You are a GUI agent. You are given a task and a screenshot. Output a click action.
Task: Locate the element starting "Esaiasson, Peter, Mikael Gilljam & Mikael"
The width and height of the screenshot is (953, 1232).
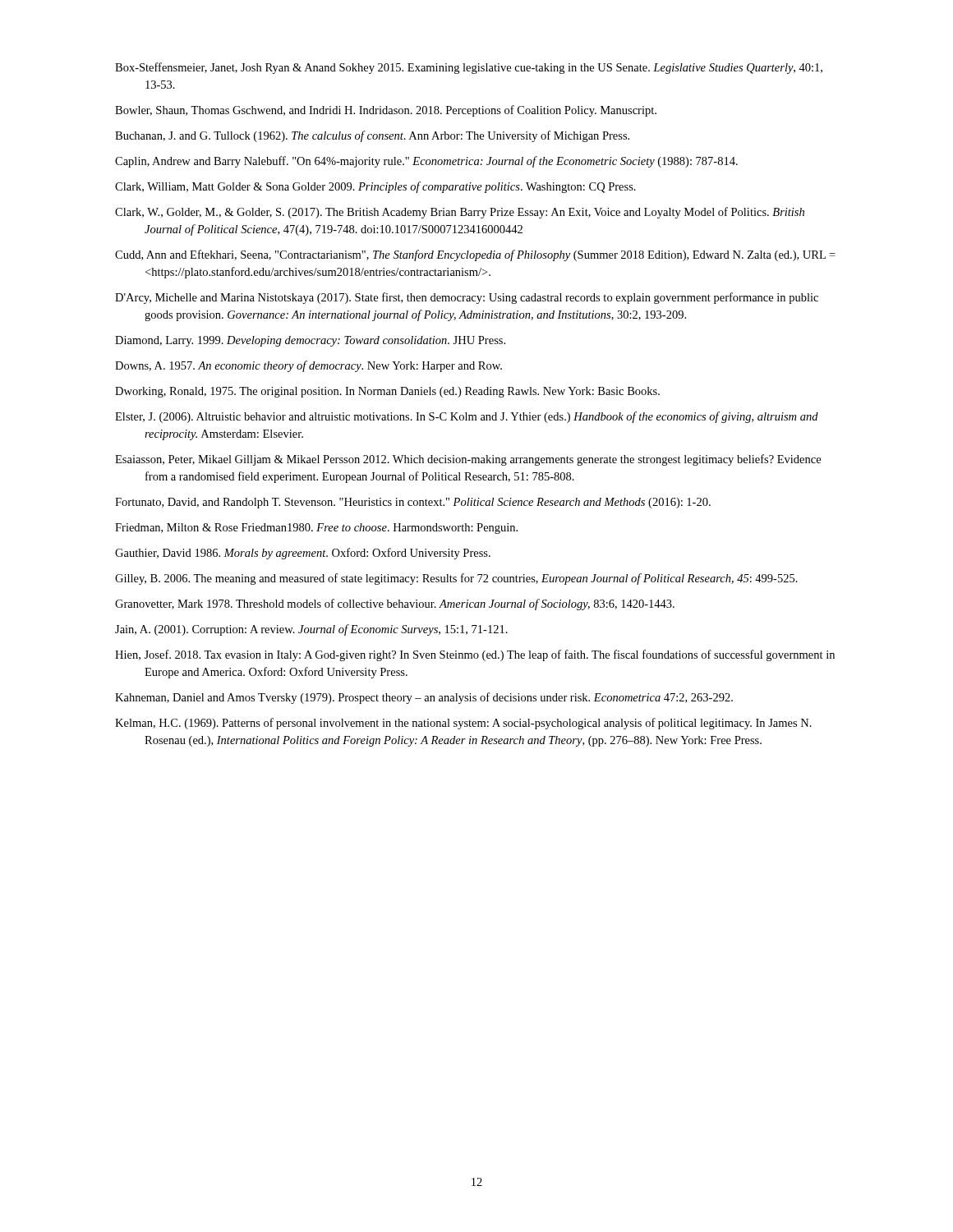pos(468,468)
